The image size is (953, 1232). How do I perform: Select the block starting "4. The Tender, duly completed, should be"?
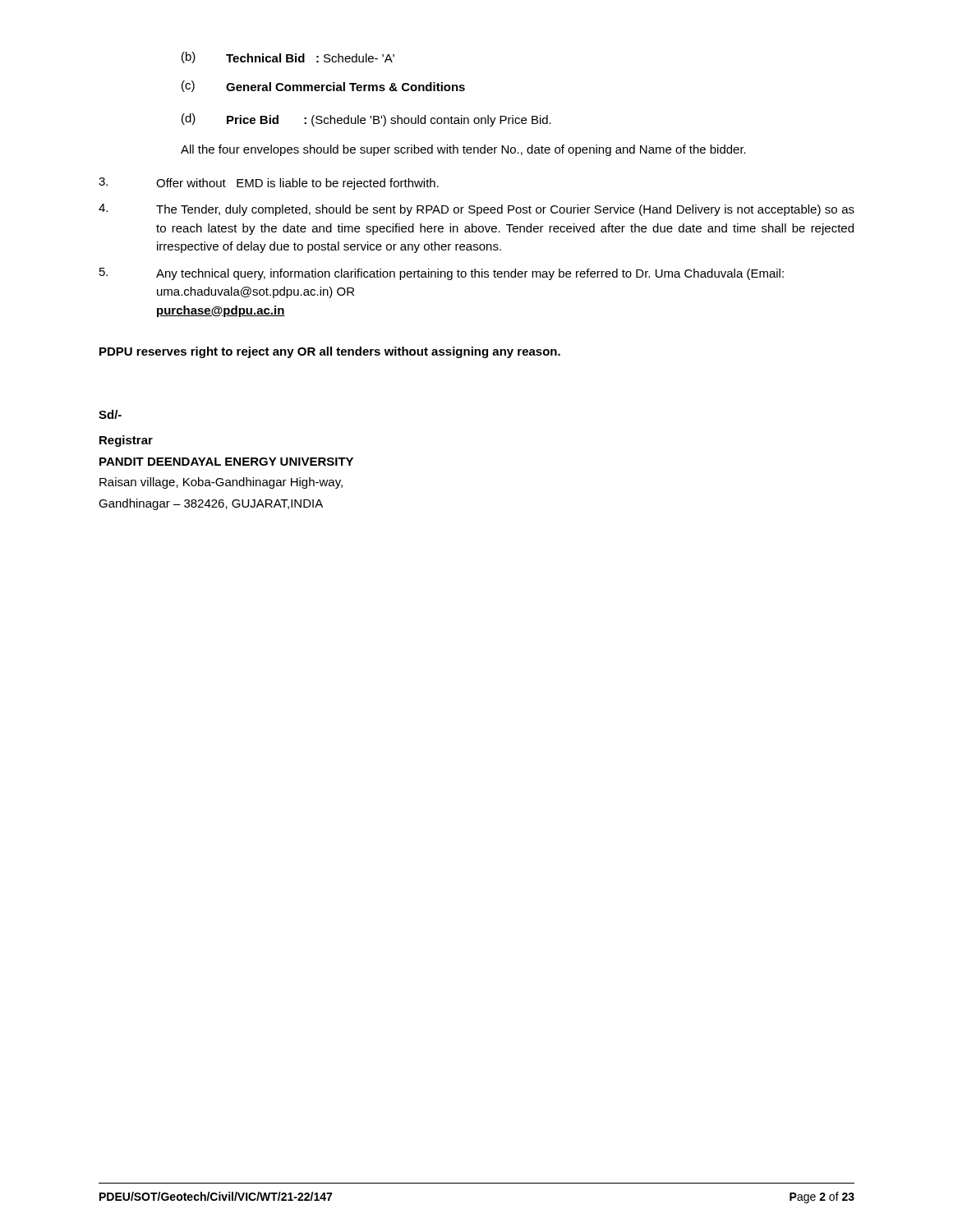click(476, 228)
